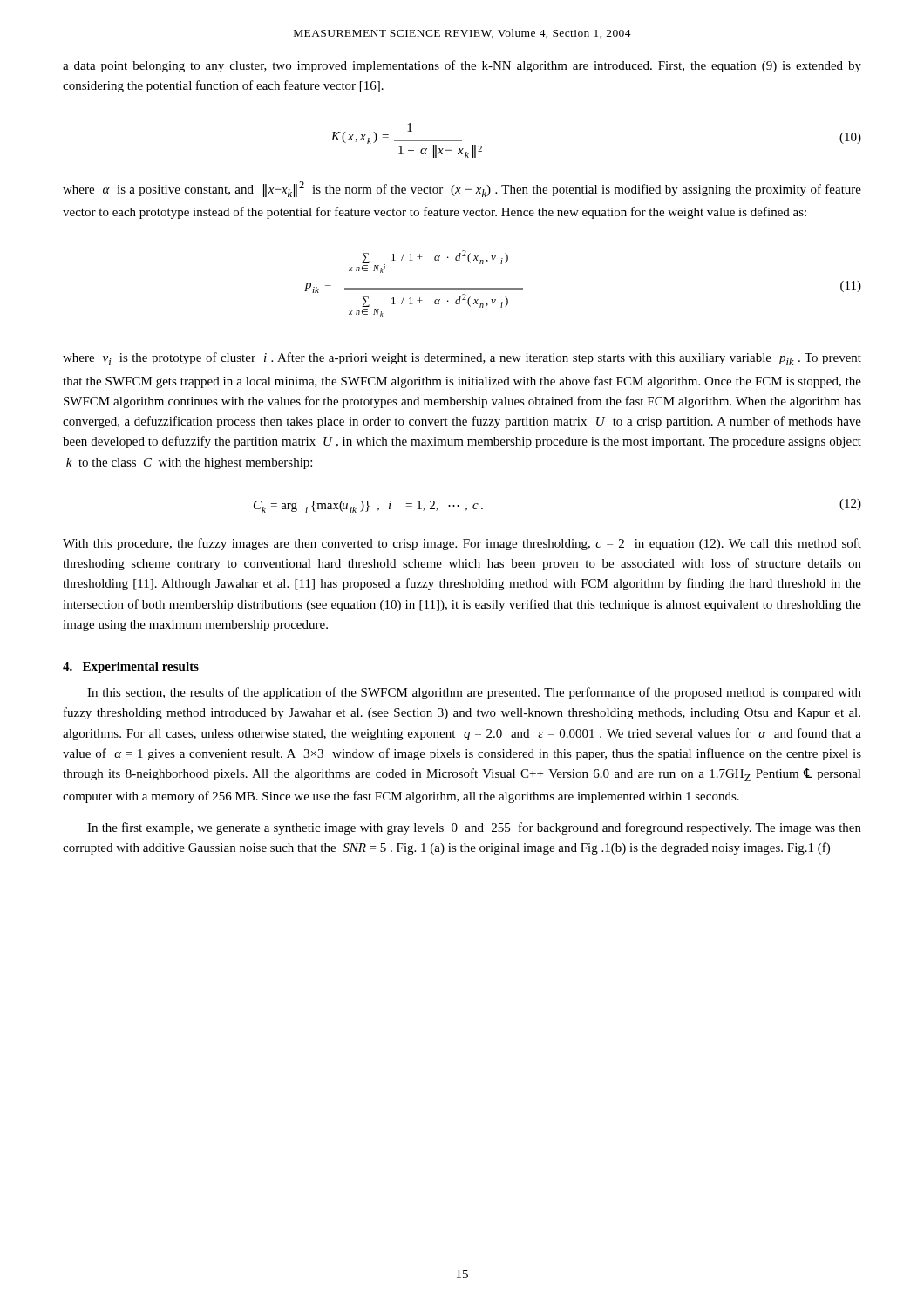Select the section header with the text "4. Experimental results"

click(131, 666)
